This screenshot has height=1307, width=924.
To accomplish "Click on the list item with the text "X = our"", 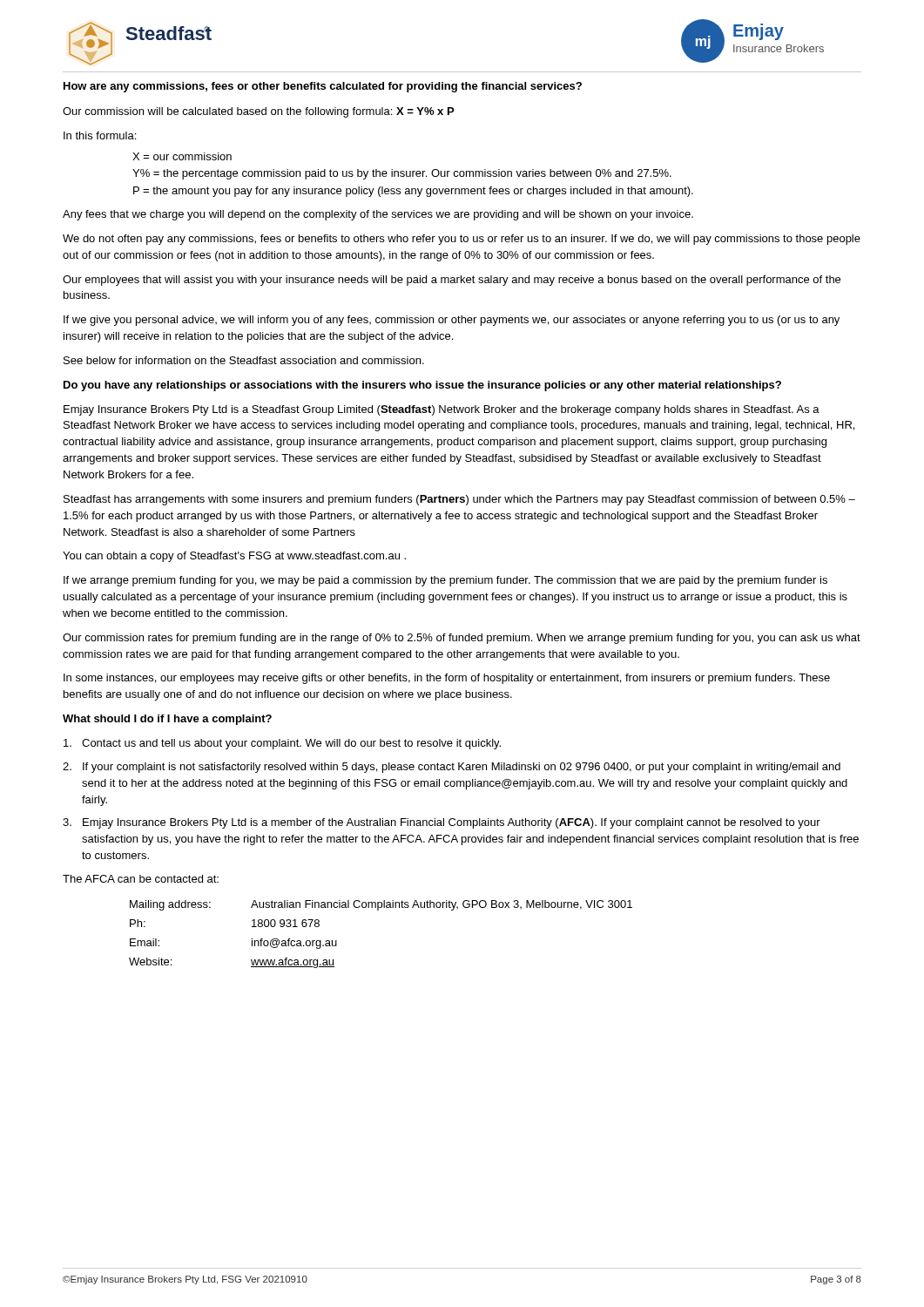I will [182, 156].
